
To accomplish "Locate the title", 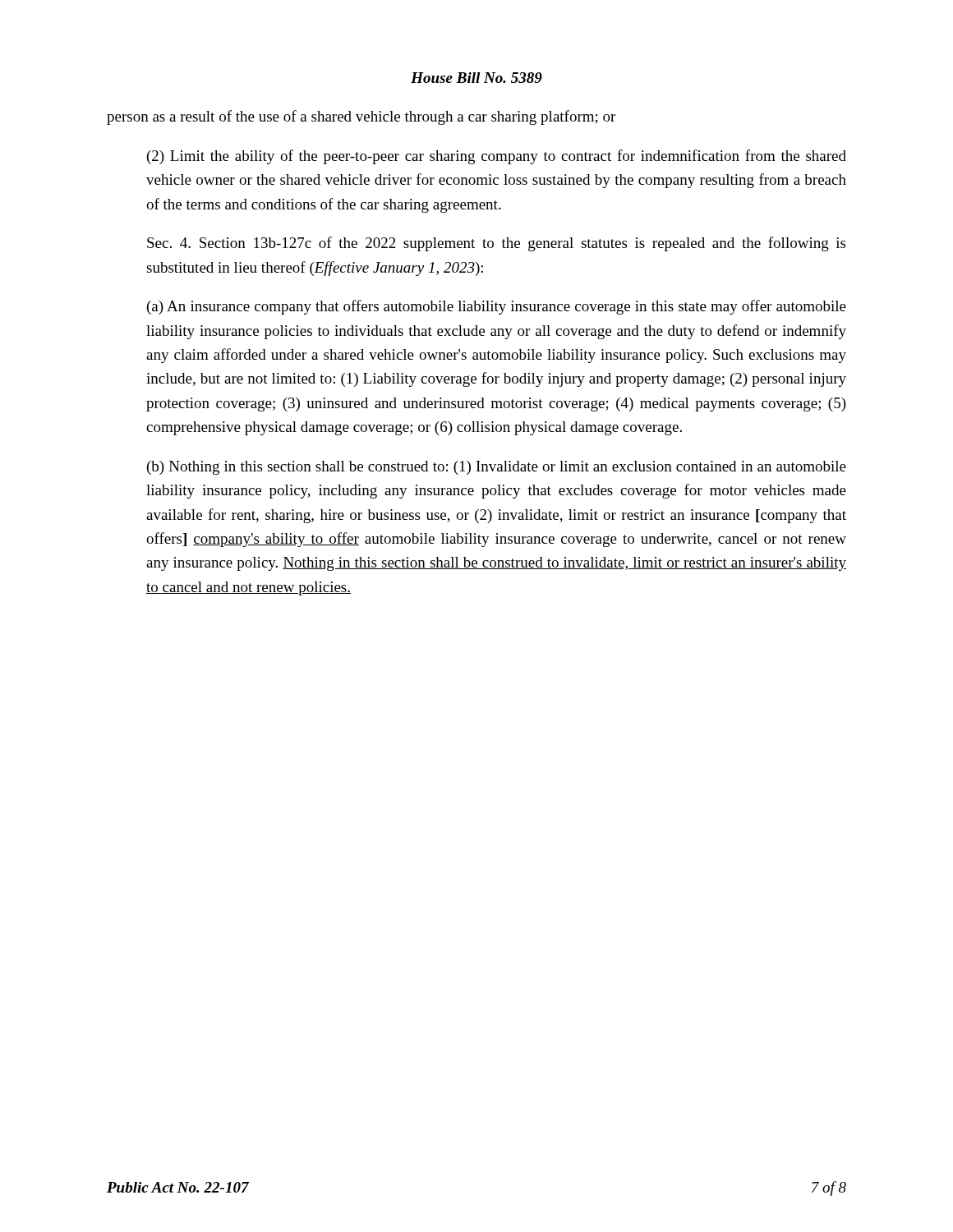I will 476,78.
